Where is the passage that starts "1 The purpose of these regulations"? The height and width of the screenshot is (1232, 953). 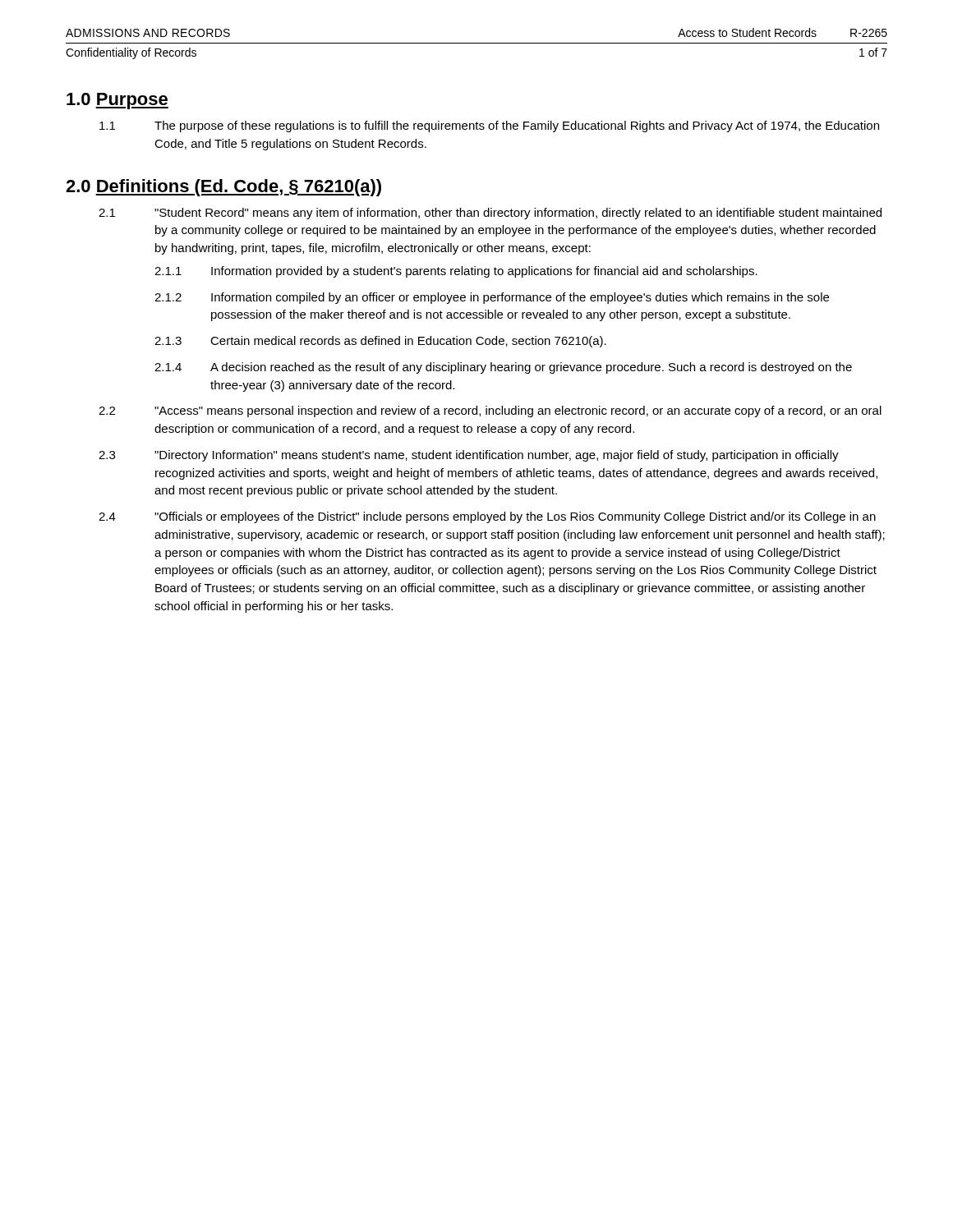476,135
